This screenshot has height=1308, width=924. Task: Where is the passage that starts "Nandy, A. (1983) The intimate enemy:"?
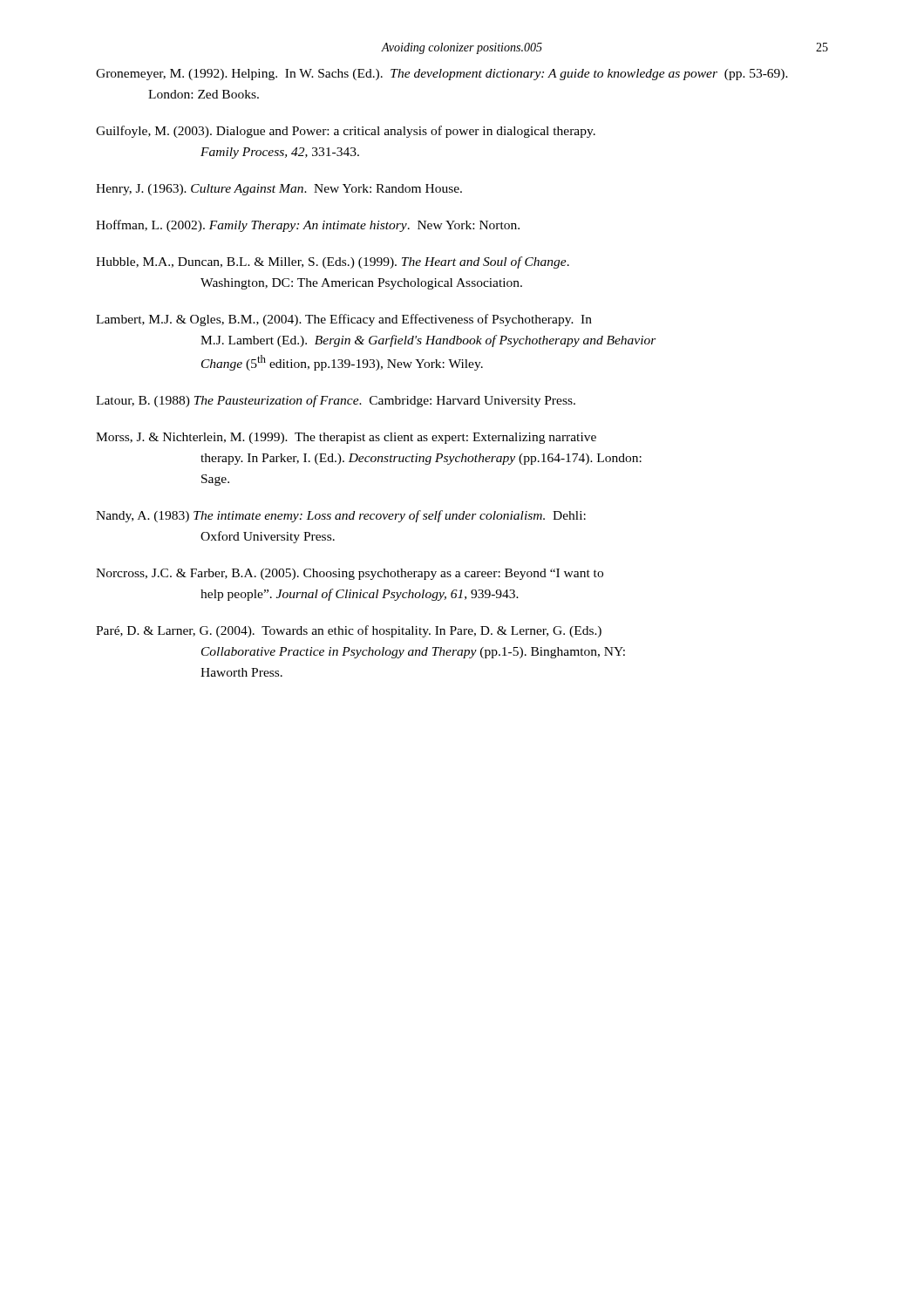[x=462, y=528]
